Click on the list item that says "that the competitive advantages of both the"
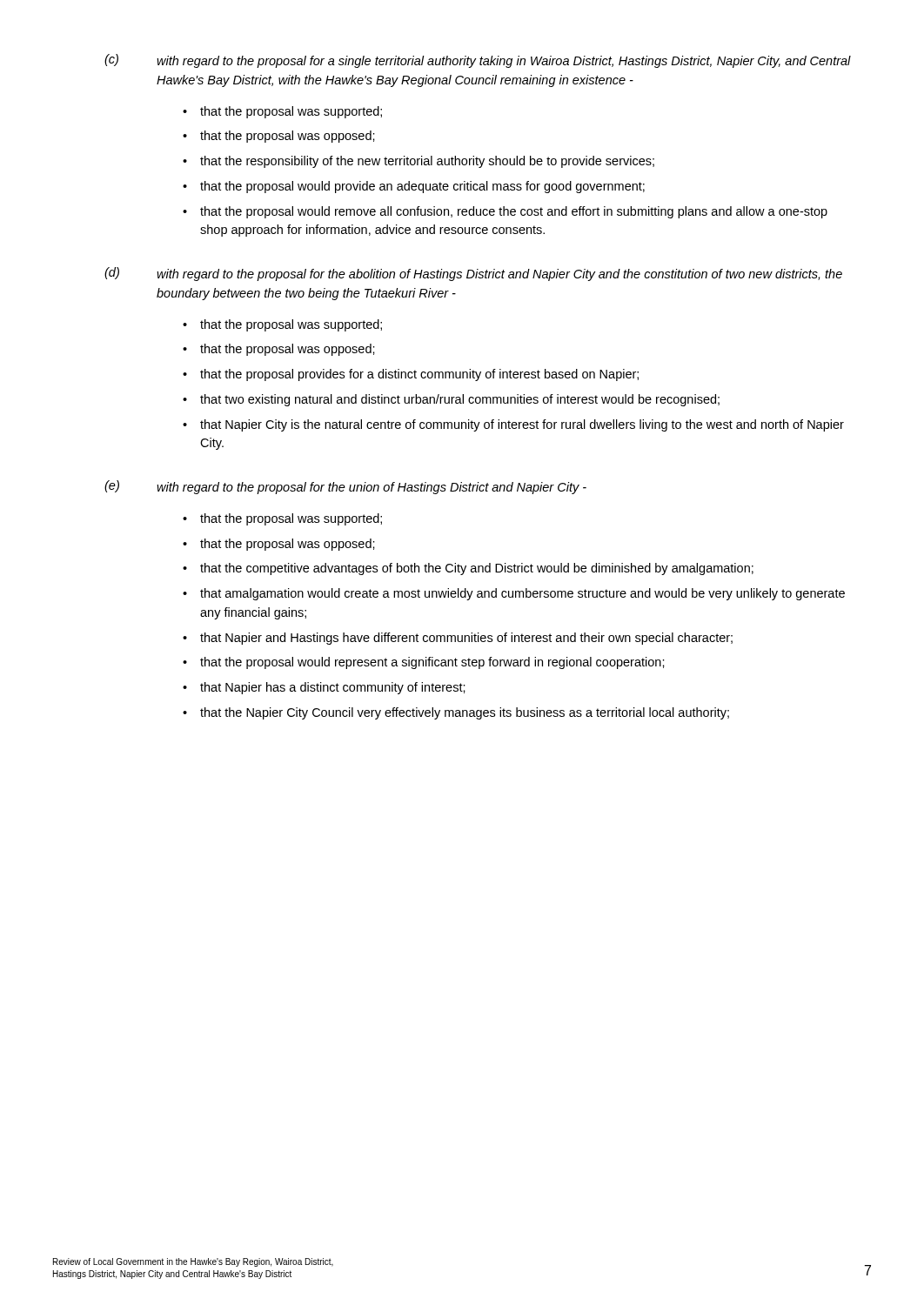This screenshot has width=924, height=1305. click(477, 568)
